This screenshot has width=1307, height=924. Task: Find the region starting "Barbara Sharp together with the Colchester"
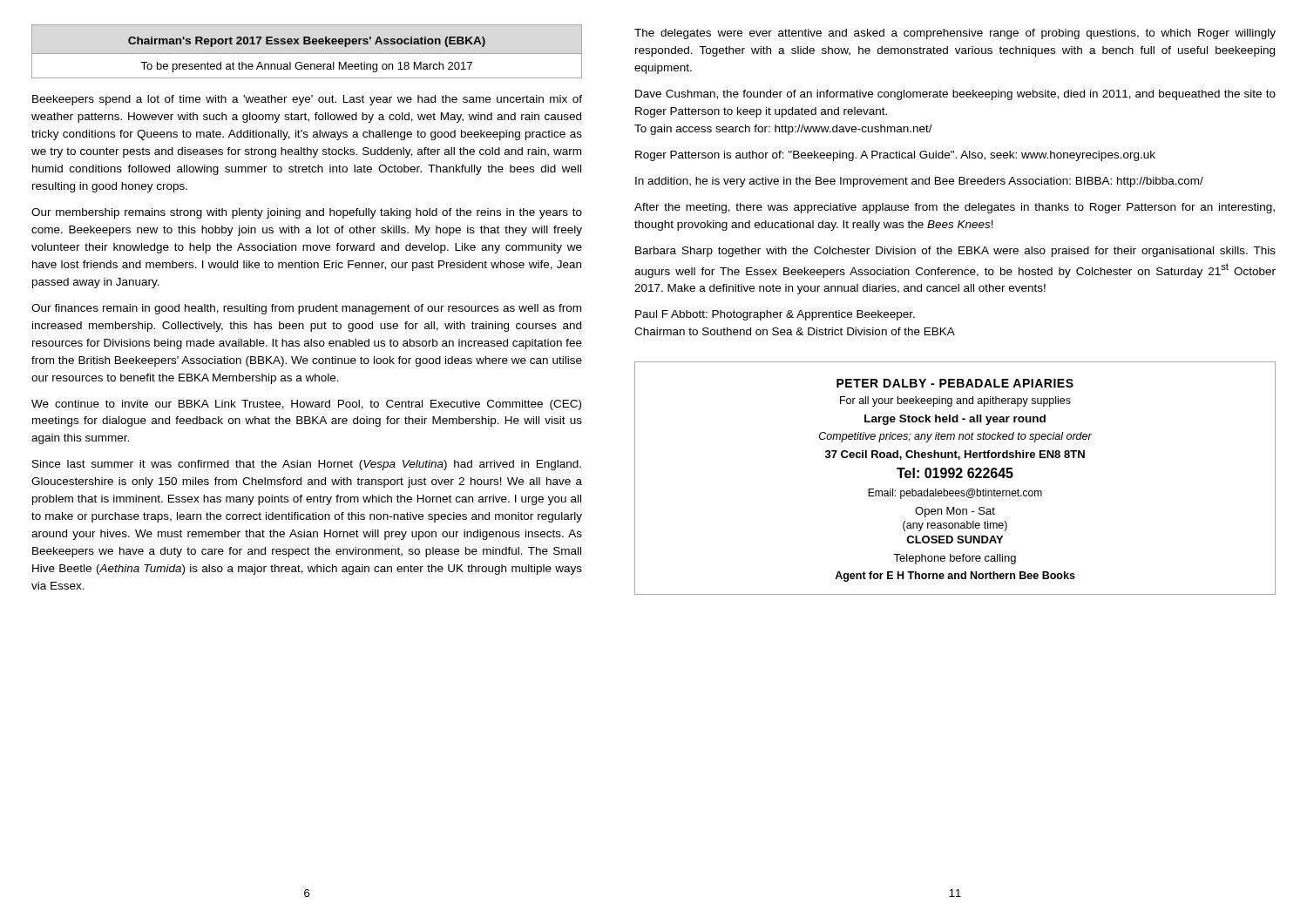[x=955, y=269]
